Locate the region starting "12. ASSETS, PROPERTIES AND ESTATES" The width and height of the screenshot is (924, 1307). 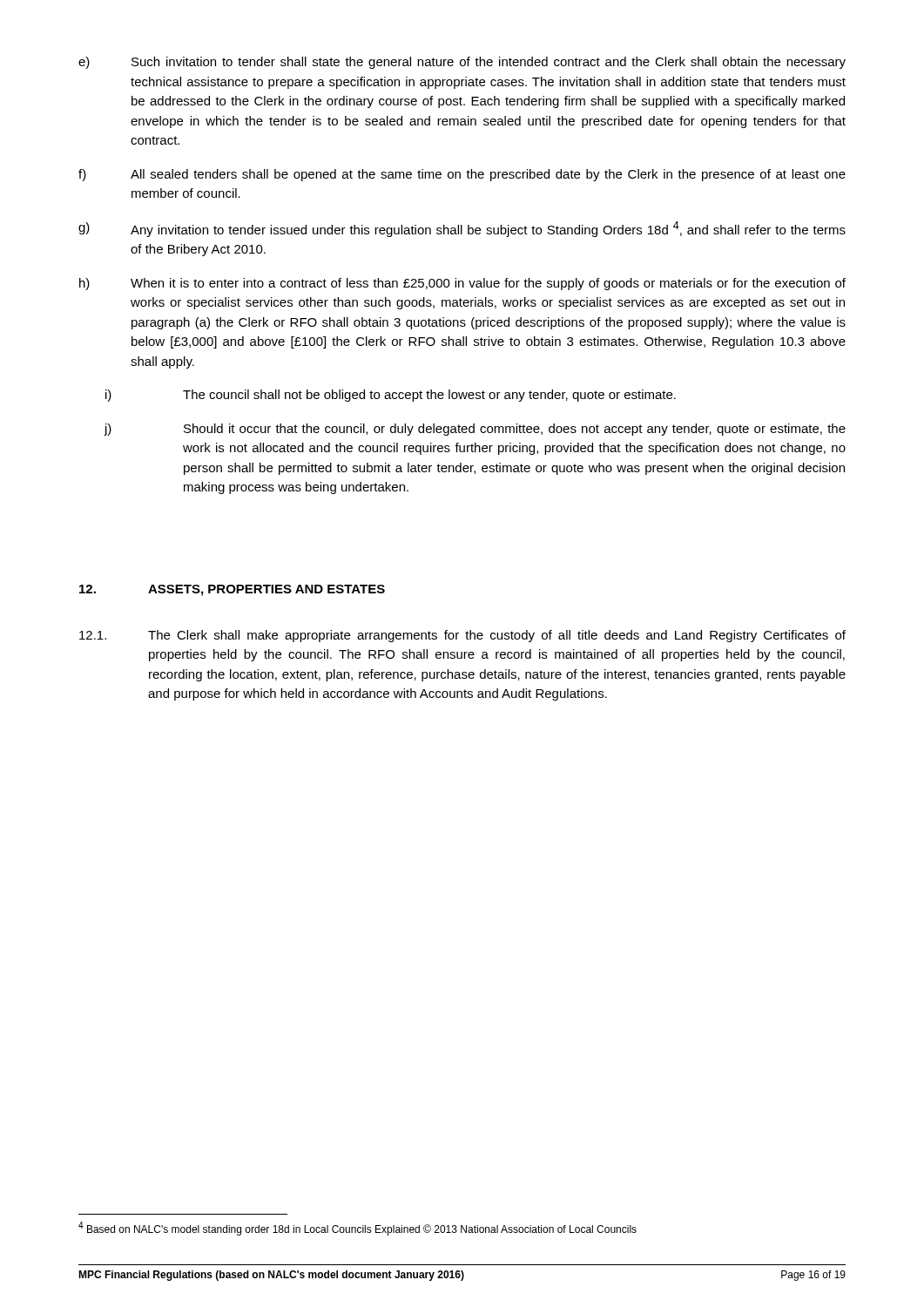point(232,588)
